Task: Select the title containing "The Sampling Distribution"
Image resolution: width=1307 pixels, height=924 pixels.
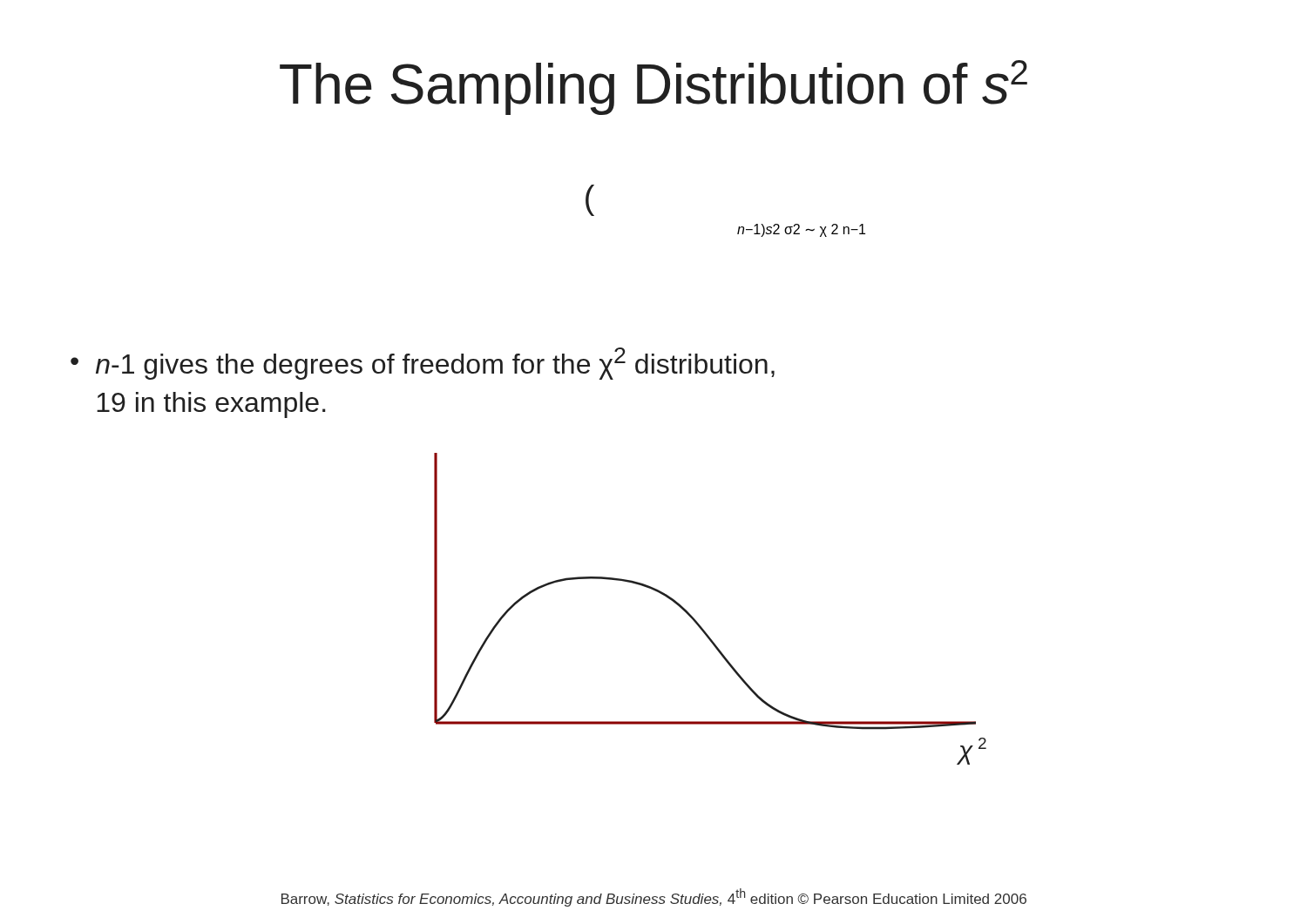Action: click(654, 84)
